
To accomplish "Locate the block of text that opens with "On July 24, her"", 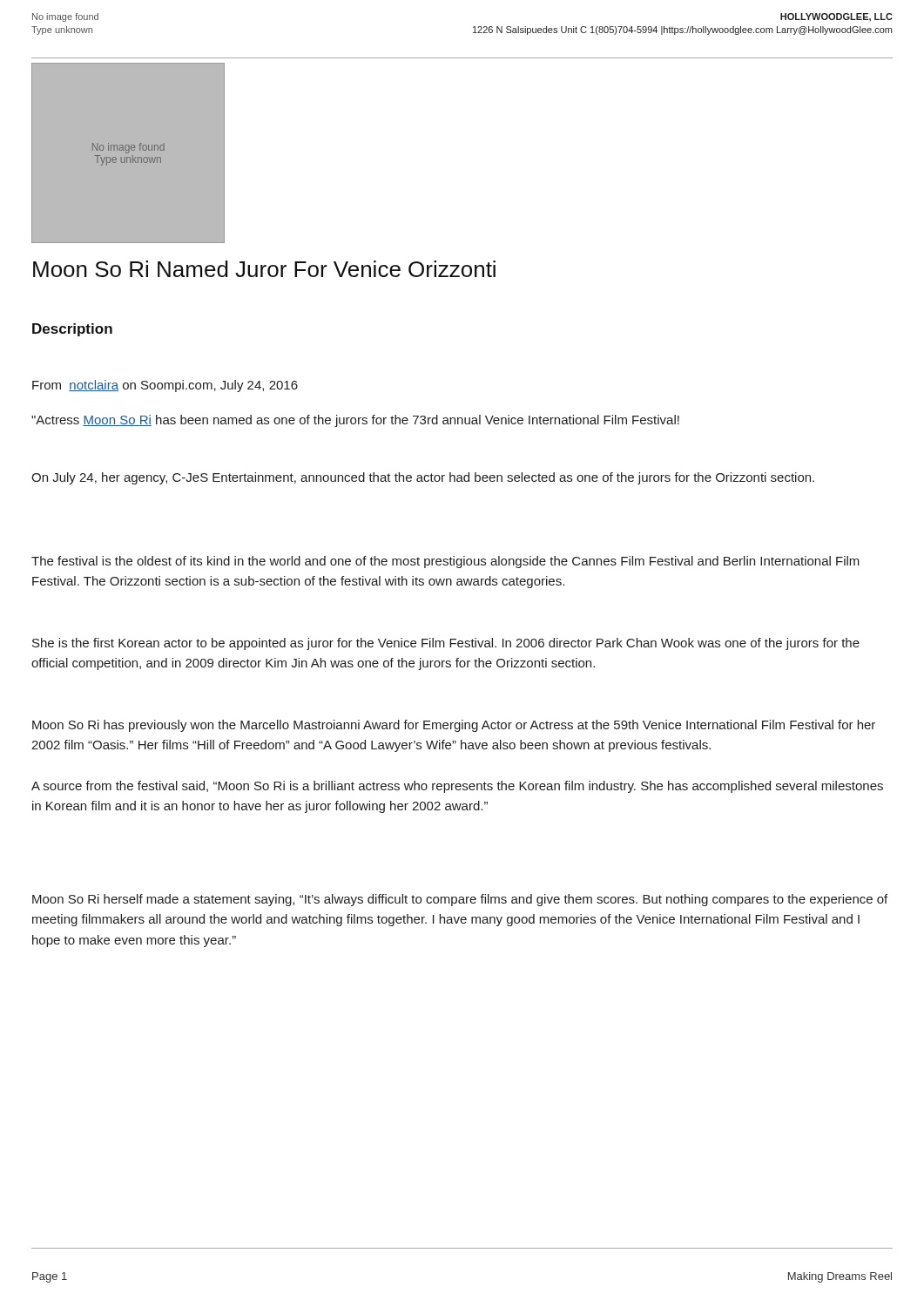I will click(x=423, y=477).
